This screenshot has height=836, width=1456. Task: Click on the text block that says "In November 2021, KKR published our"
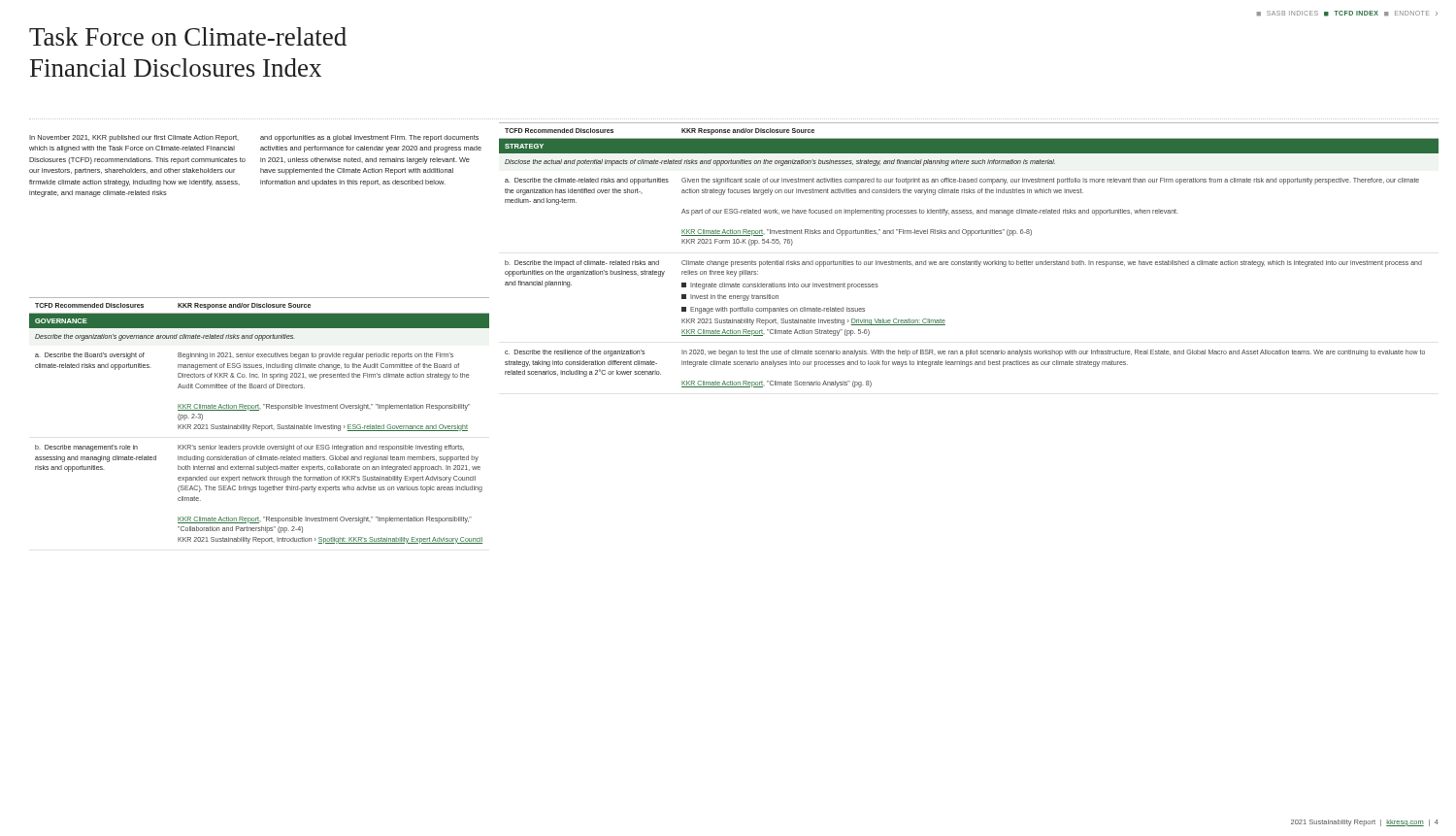(137, 165)
